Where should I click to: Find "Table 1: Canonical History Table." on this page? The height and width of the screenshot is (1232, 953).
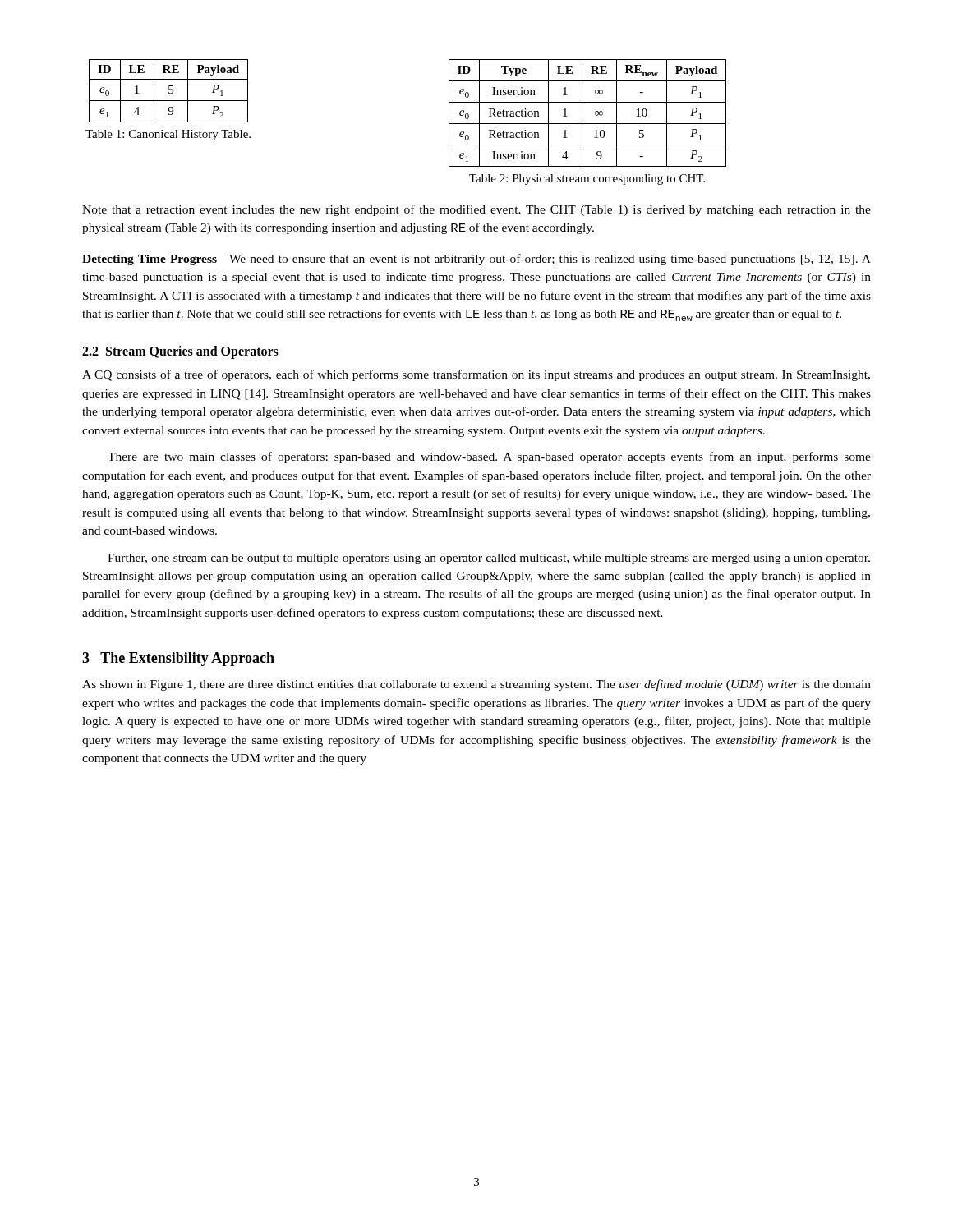168,134
